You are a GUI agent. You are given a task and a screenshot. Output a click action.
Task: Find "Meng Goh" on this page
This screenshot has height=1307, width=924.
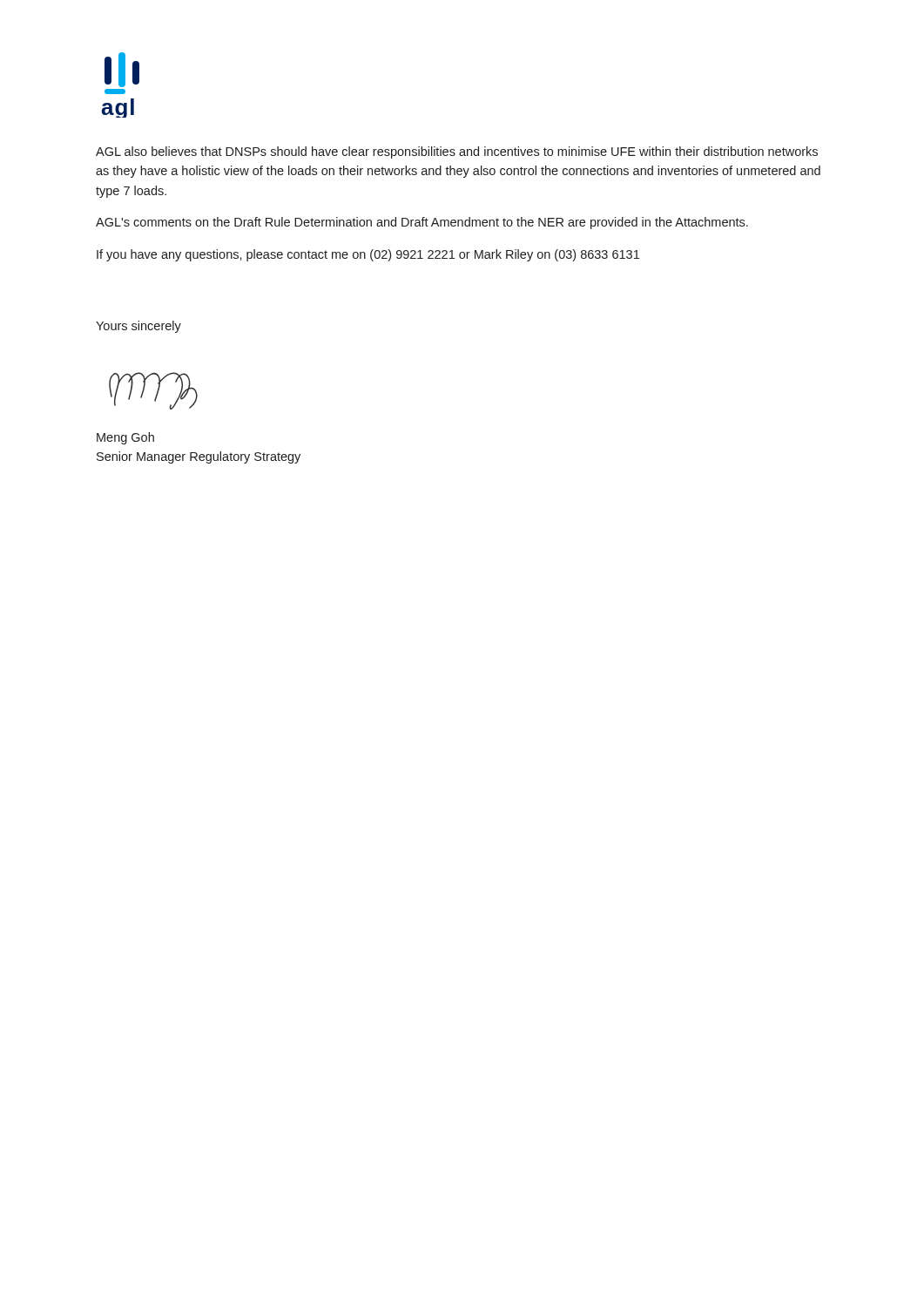tap(125, 437)
